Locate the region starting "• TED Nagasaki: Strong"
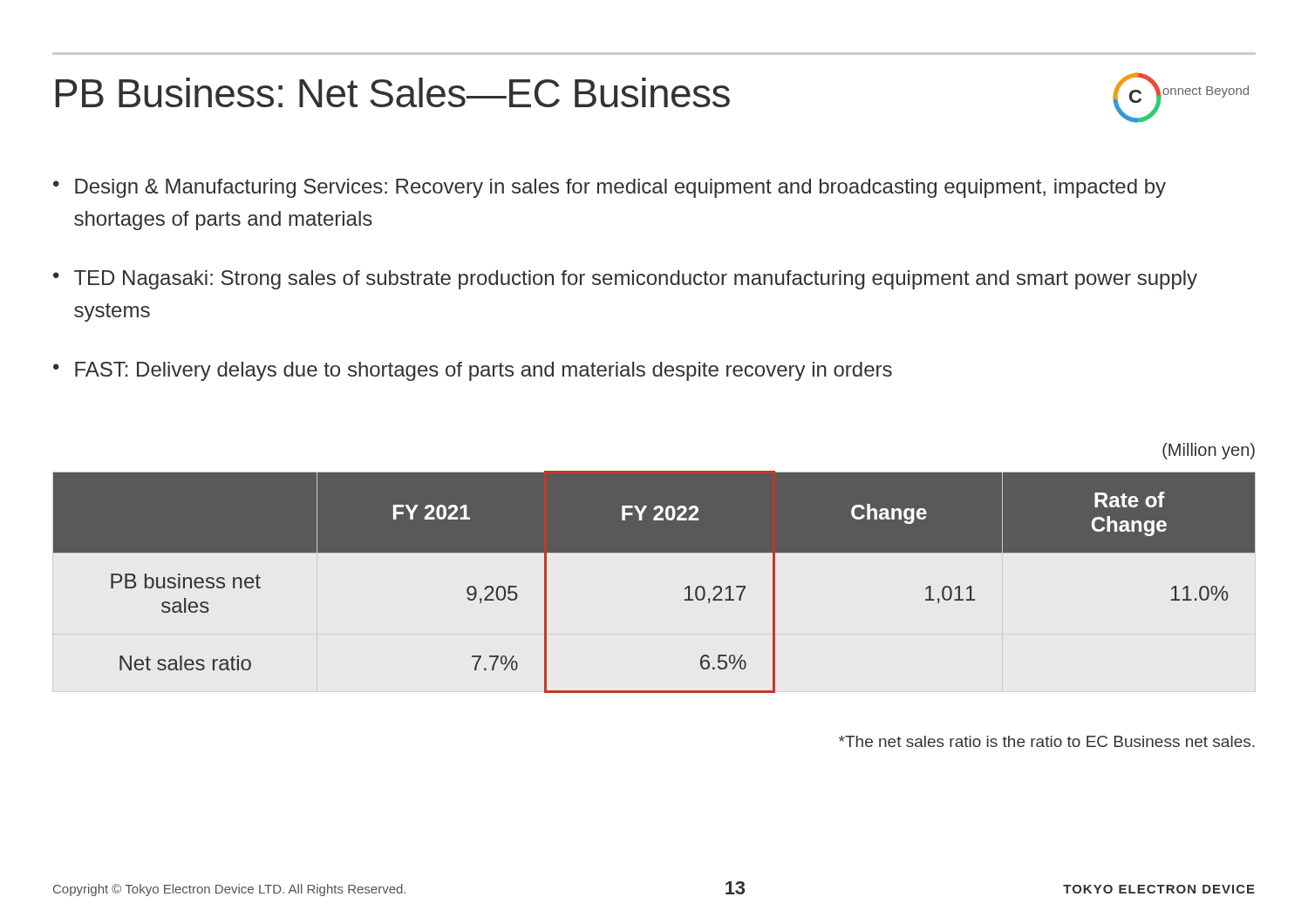Viewport: 1308px width, 924px height. 654,294
